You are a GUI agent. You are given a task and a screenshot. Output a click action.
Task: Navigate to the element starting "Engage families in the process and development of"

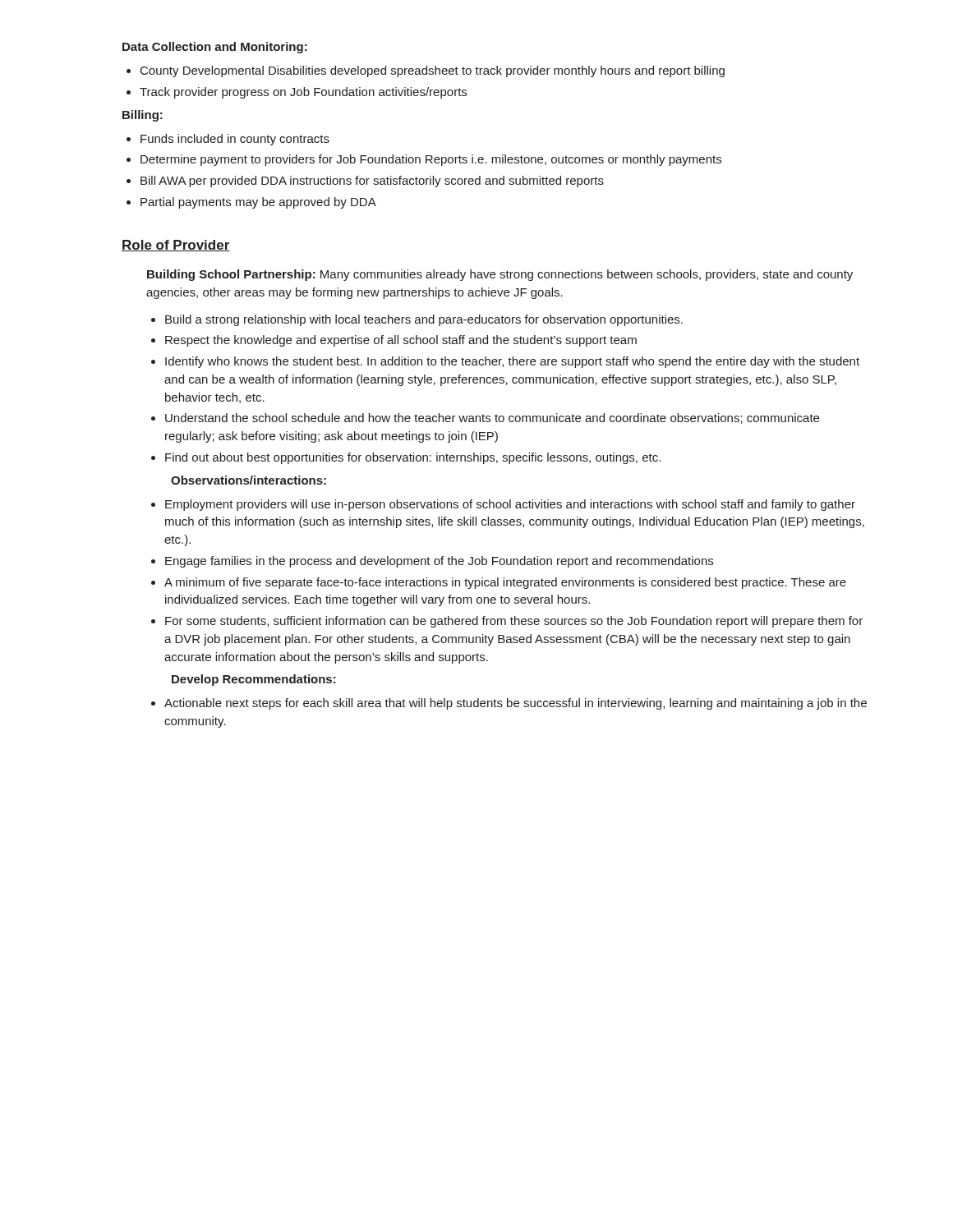click(439, 560)
